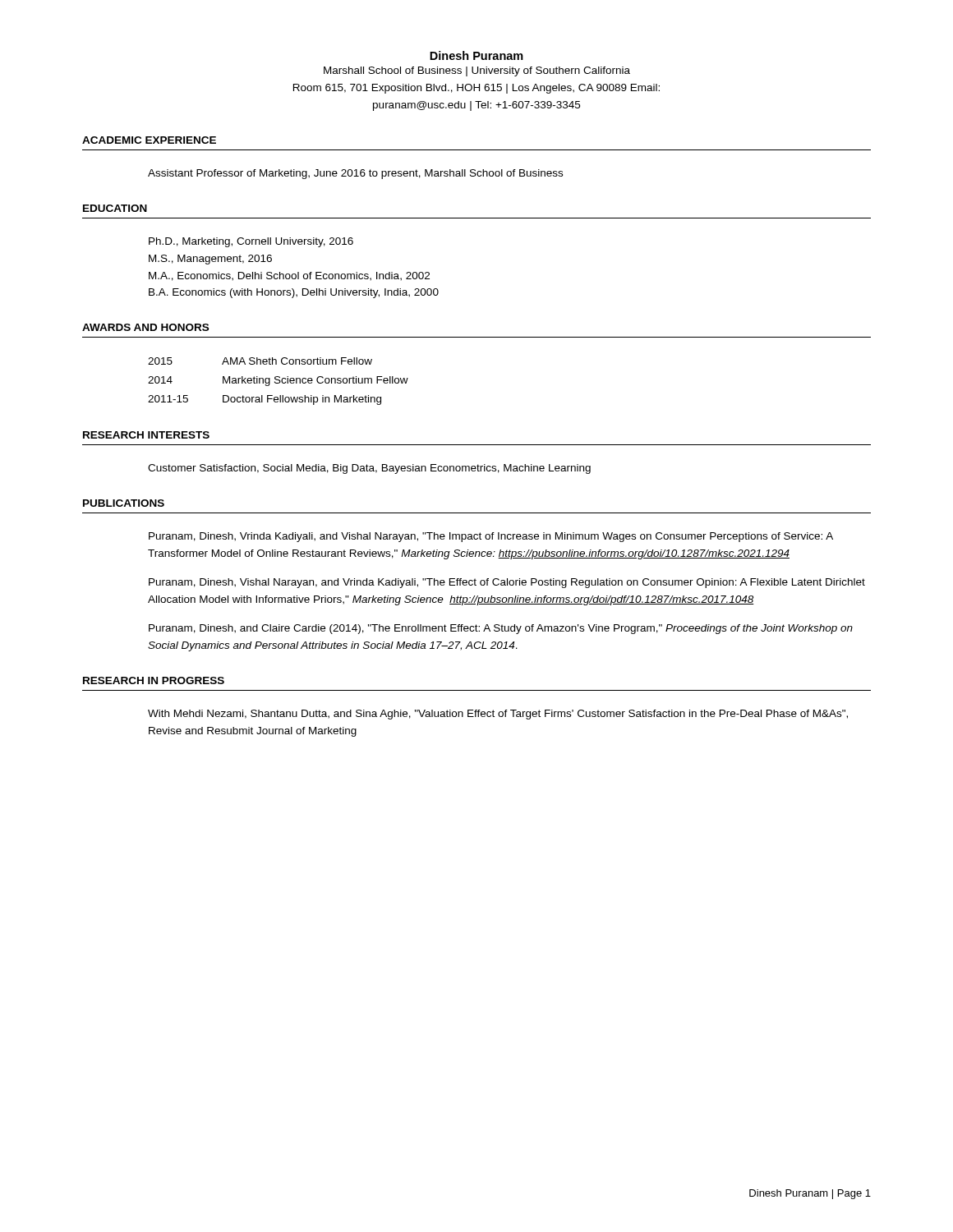The height and width of the screenshot is (1232, 953).
Task: Locate the element starting "Assistant Professor of"
Action: [356, 173]
